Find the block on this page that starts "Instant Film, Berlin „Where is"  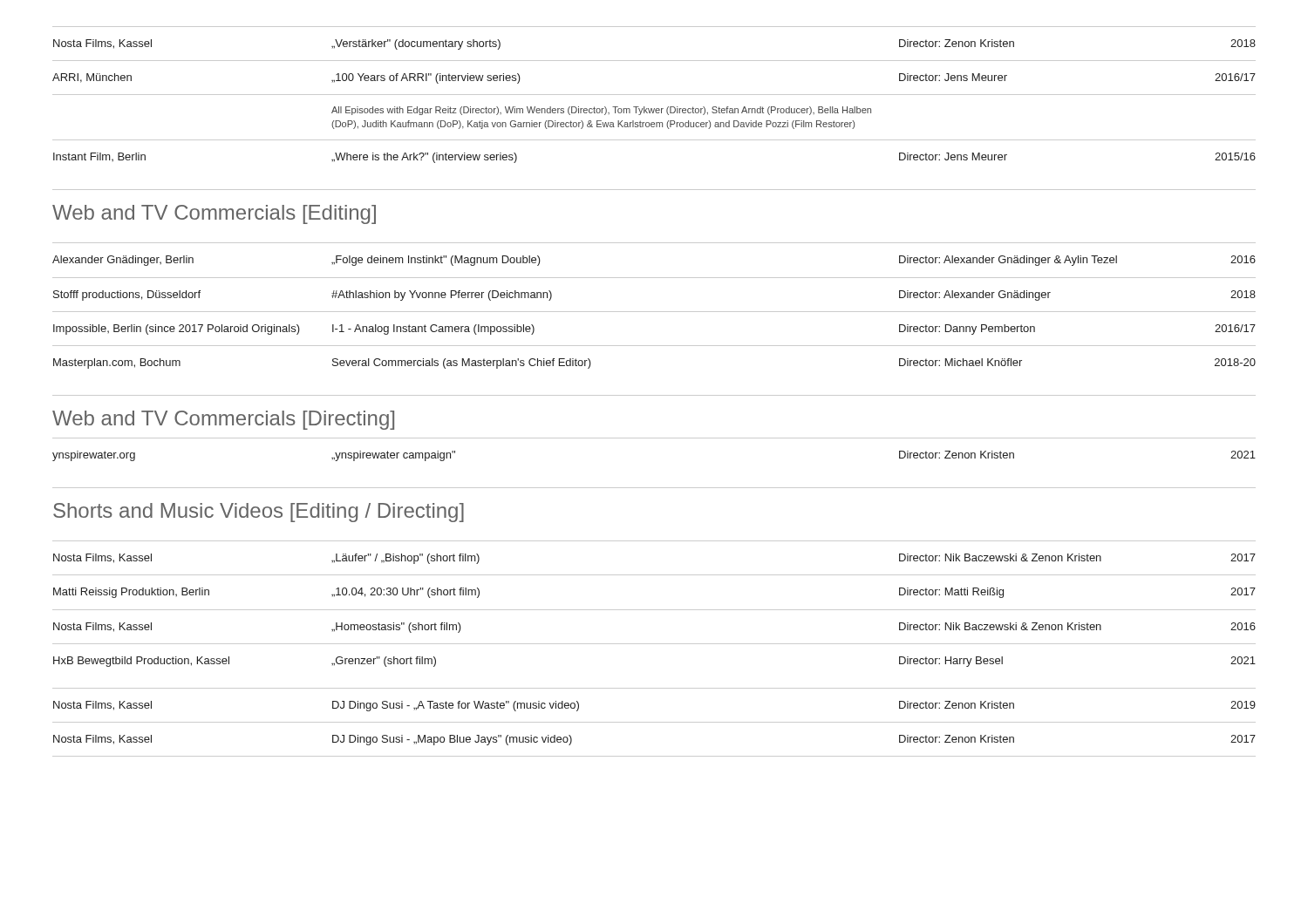(x=100, y=157)
